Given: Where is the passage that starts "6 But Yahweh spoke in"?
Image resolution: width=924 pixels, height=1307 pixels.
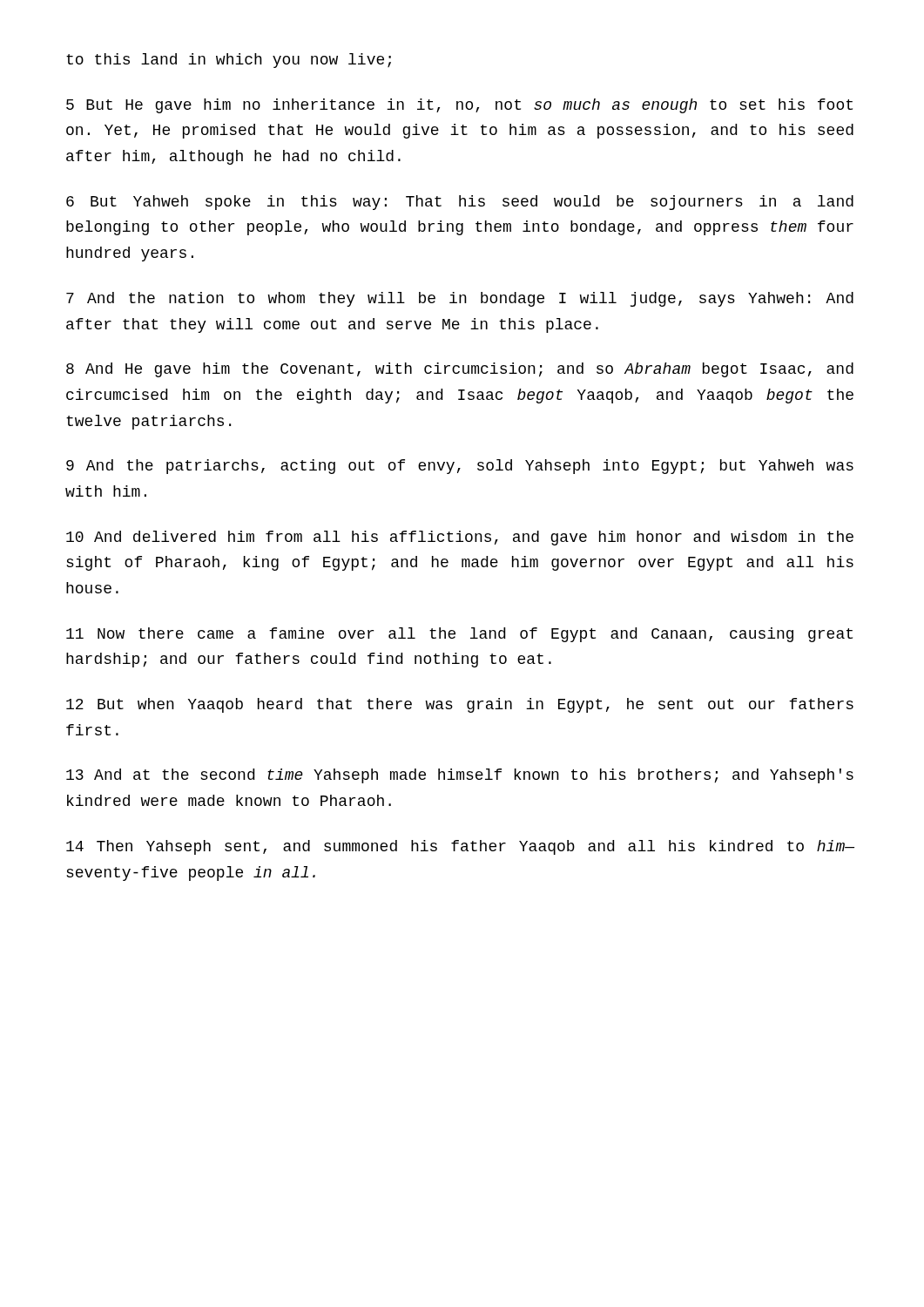Looking at the screenshot, I should (x=460, y=228).
